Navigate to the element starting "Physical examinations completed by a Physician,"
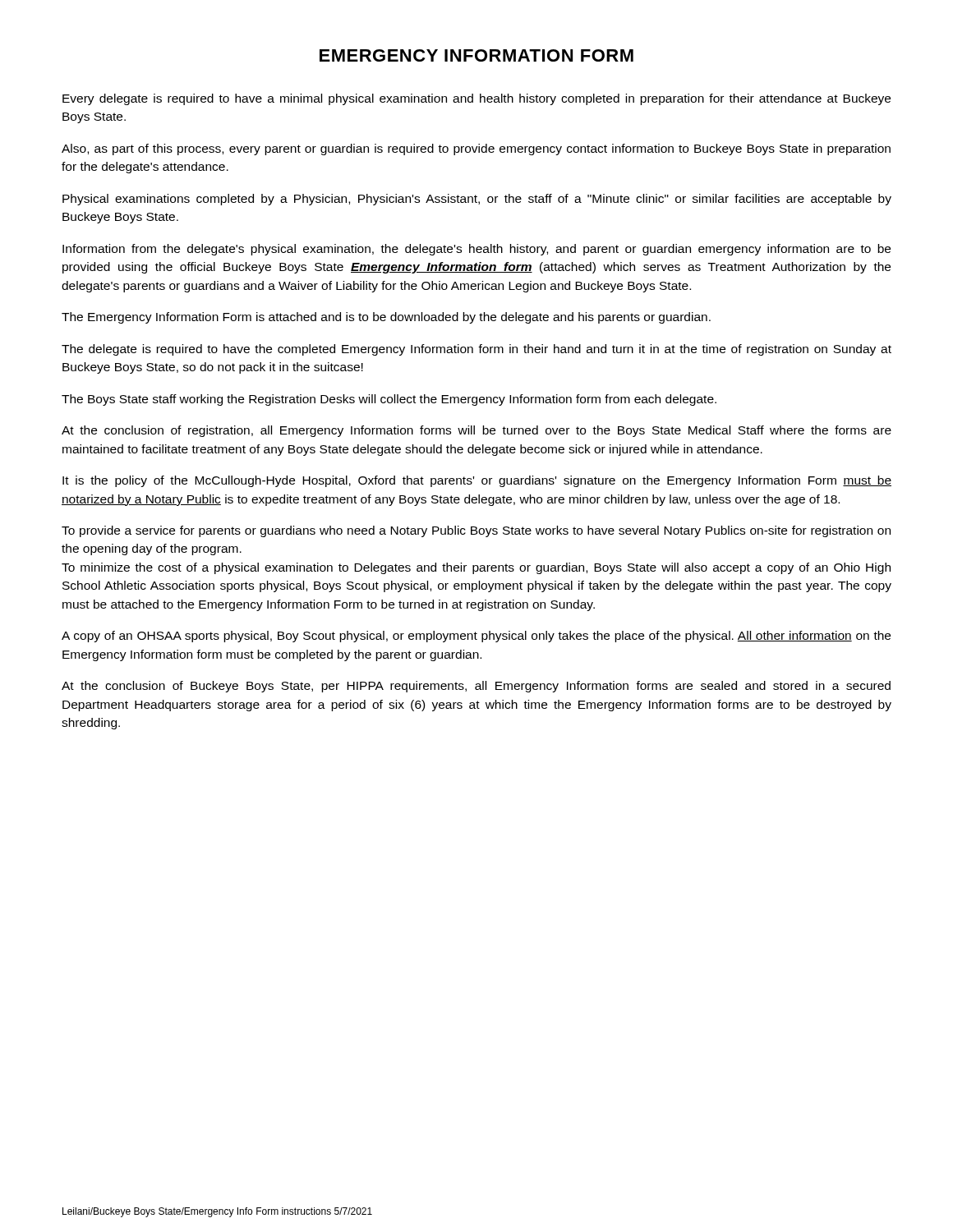The width and height of the screenshot is (953, 1232). (476, 207)
